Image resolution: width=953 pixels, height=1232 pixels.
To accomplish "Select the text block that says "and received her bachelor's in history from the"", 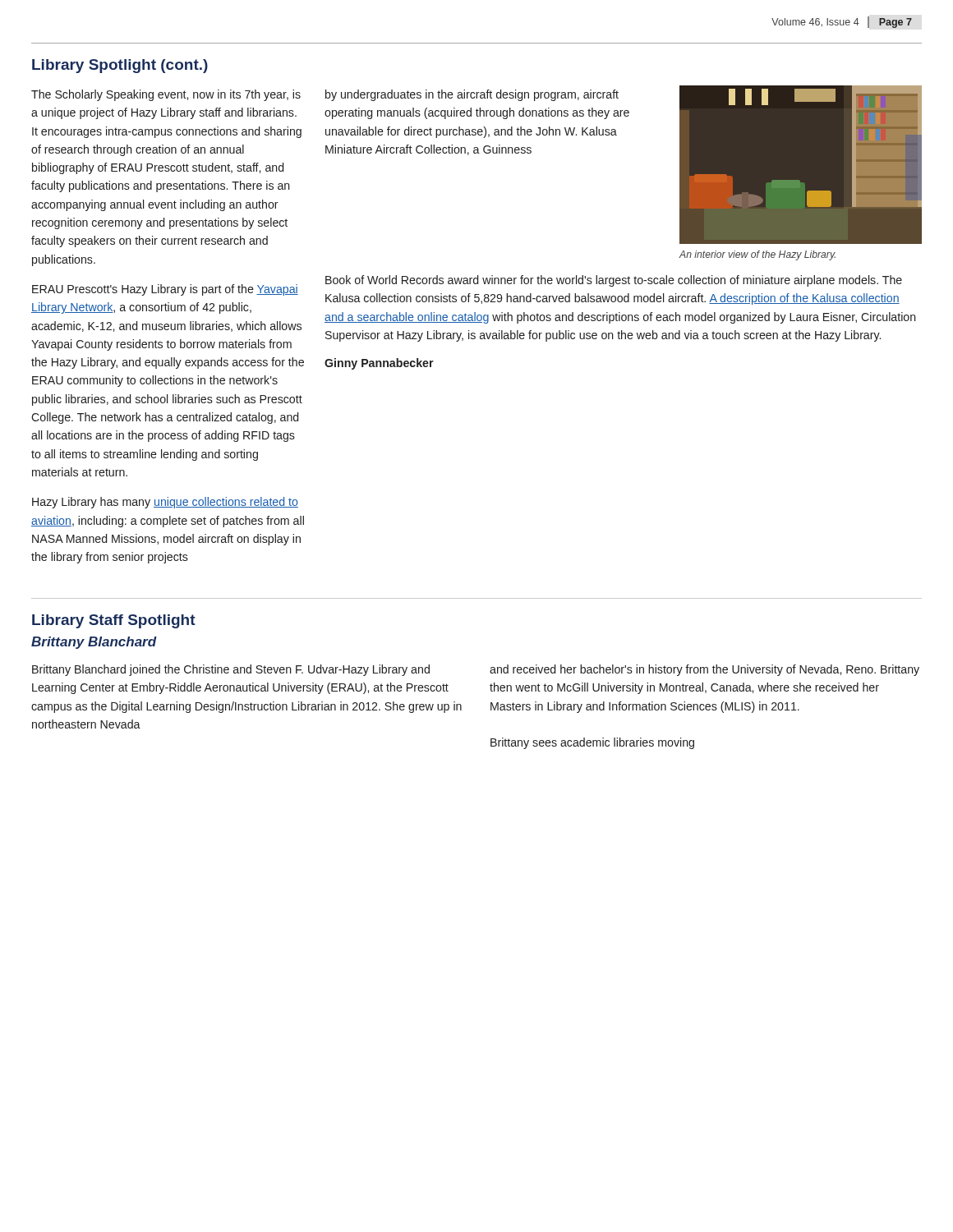I will pos(705,706).
